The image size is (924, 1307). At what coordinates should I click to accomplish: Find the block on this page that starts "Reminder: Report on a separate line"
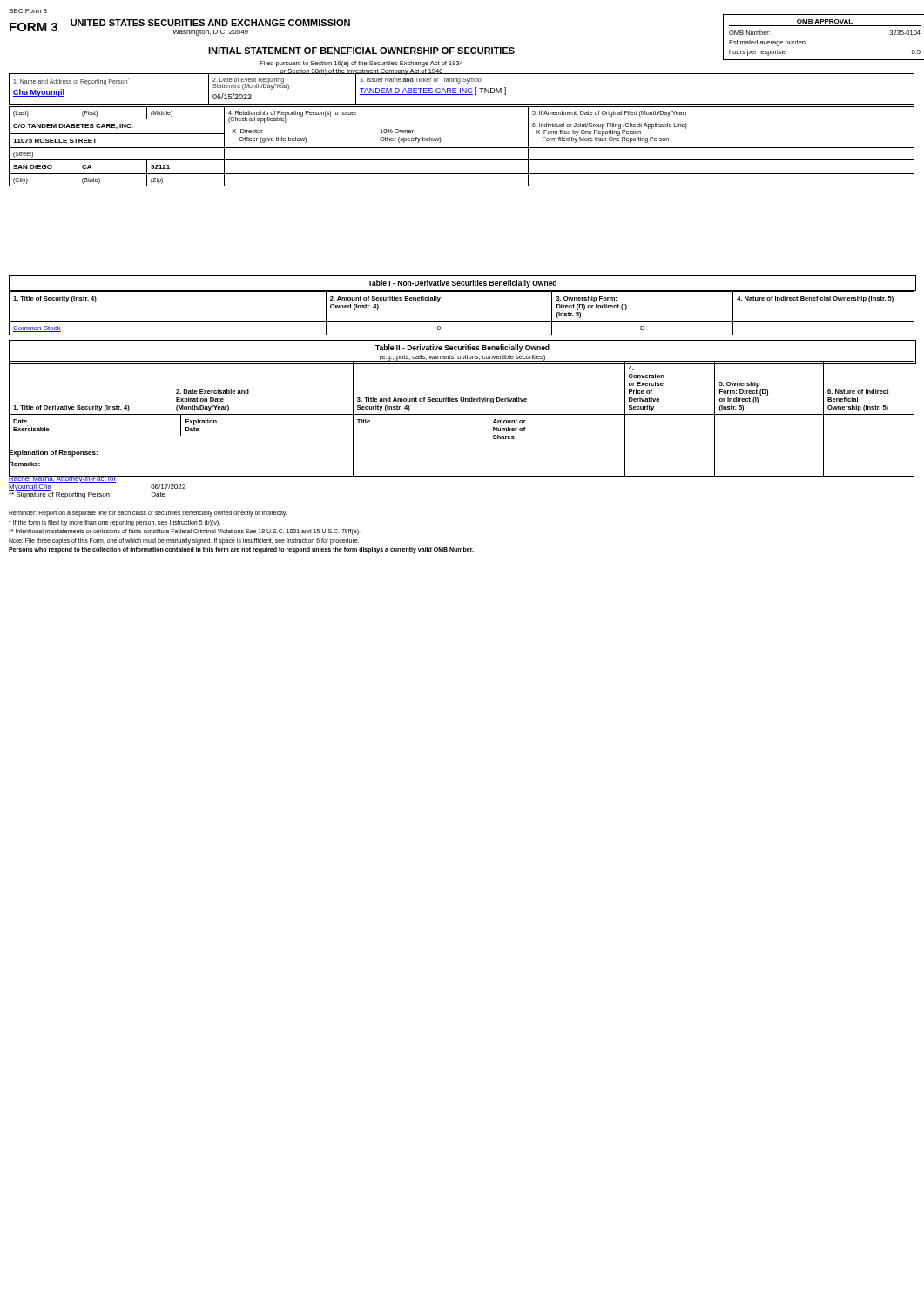click(x=241, y=531)
